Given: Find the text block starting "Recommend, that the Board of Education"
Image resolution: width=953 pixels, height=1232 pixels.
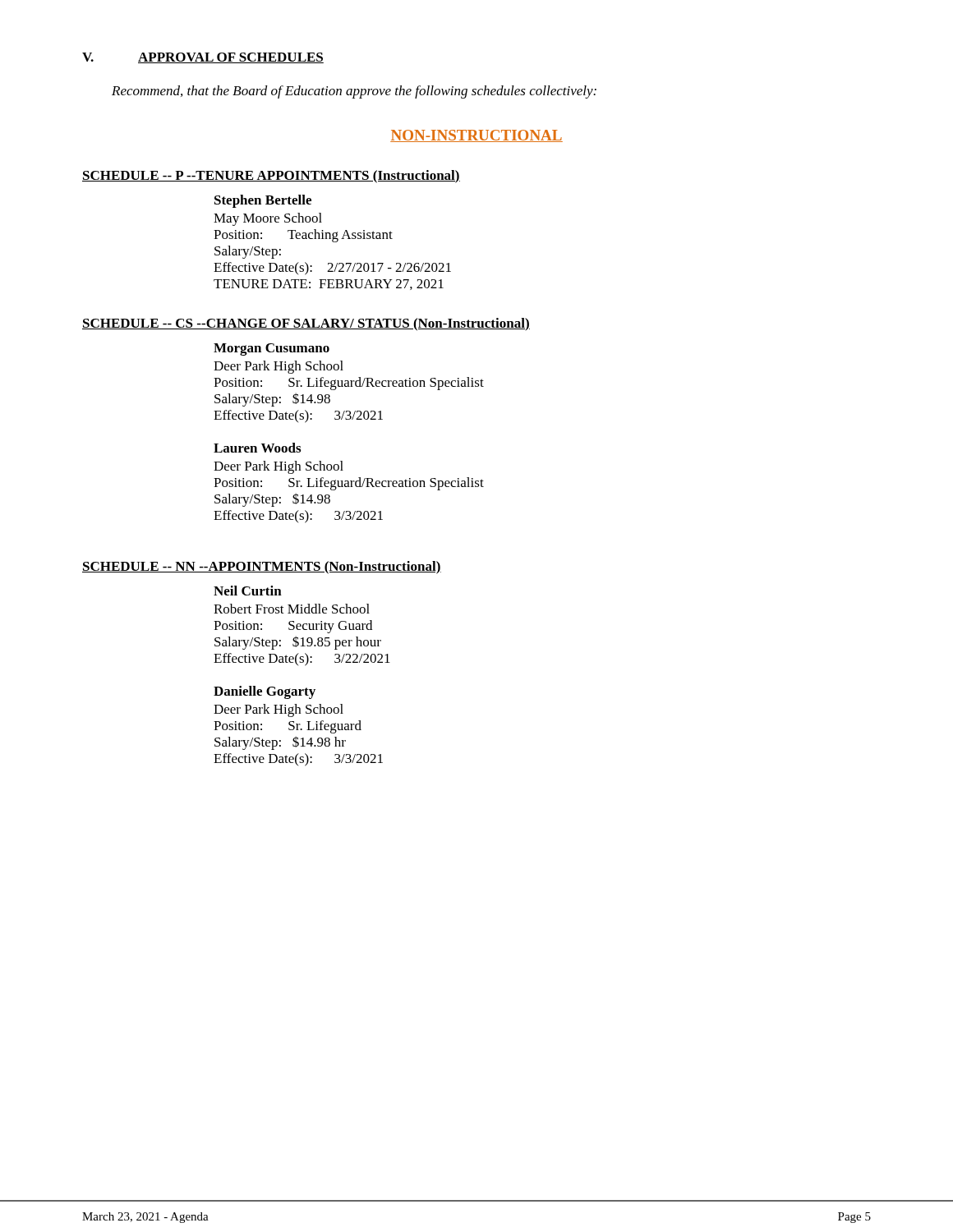Looking at the screenshot, I should tap(355, 91).
